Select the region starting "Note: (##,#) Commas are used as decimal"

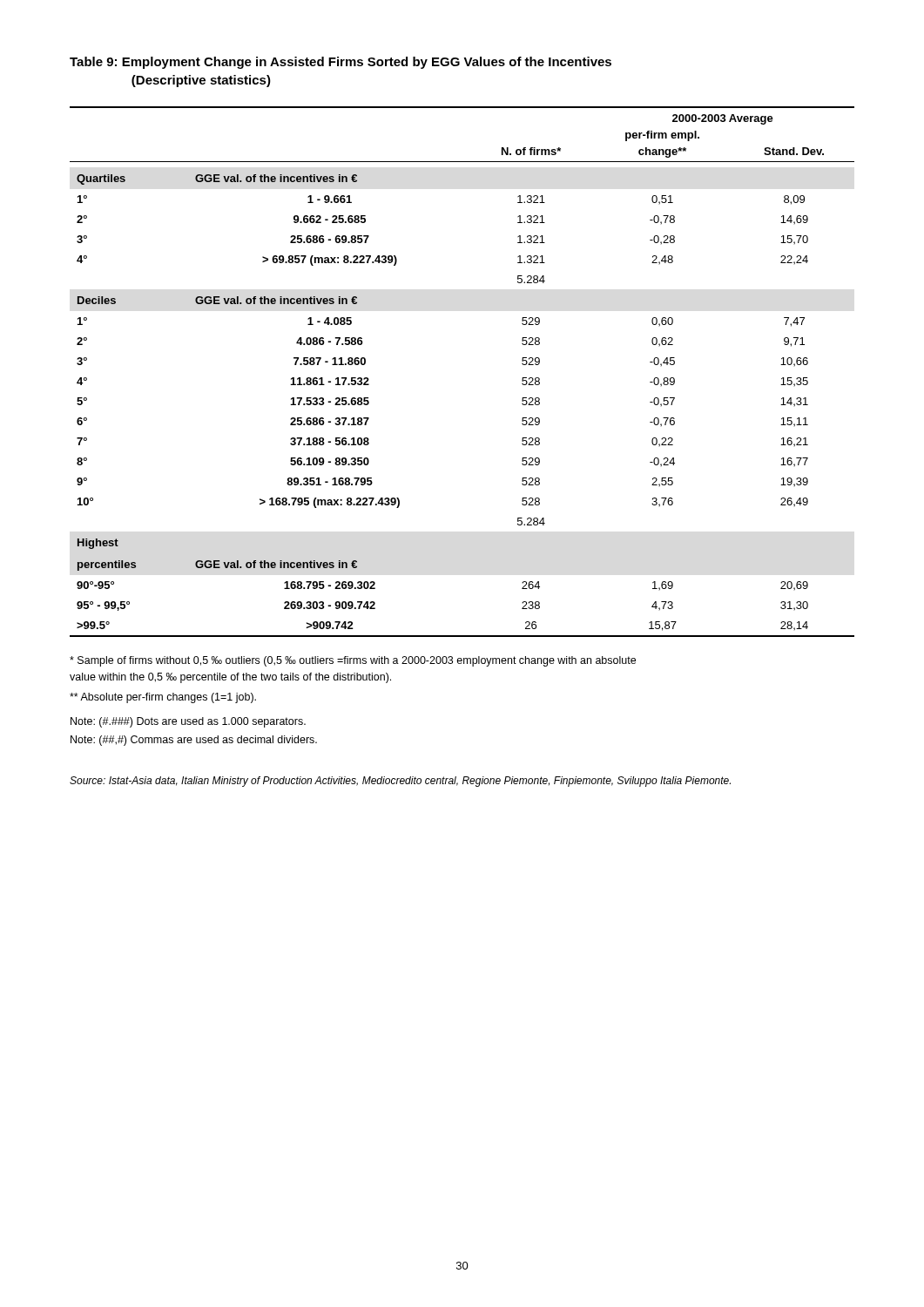[x=194, y=740]
